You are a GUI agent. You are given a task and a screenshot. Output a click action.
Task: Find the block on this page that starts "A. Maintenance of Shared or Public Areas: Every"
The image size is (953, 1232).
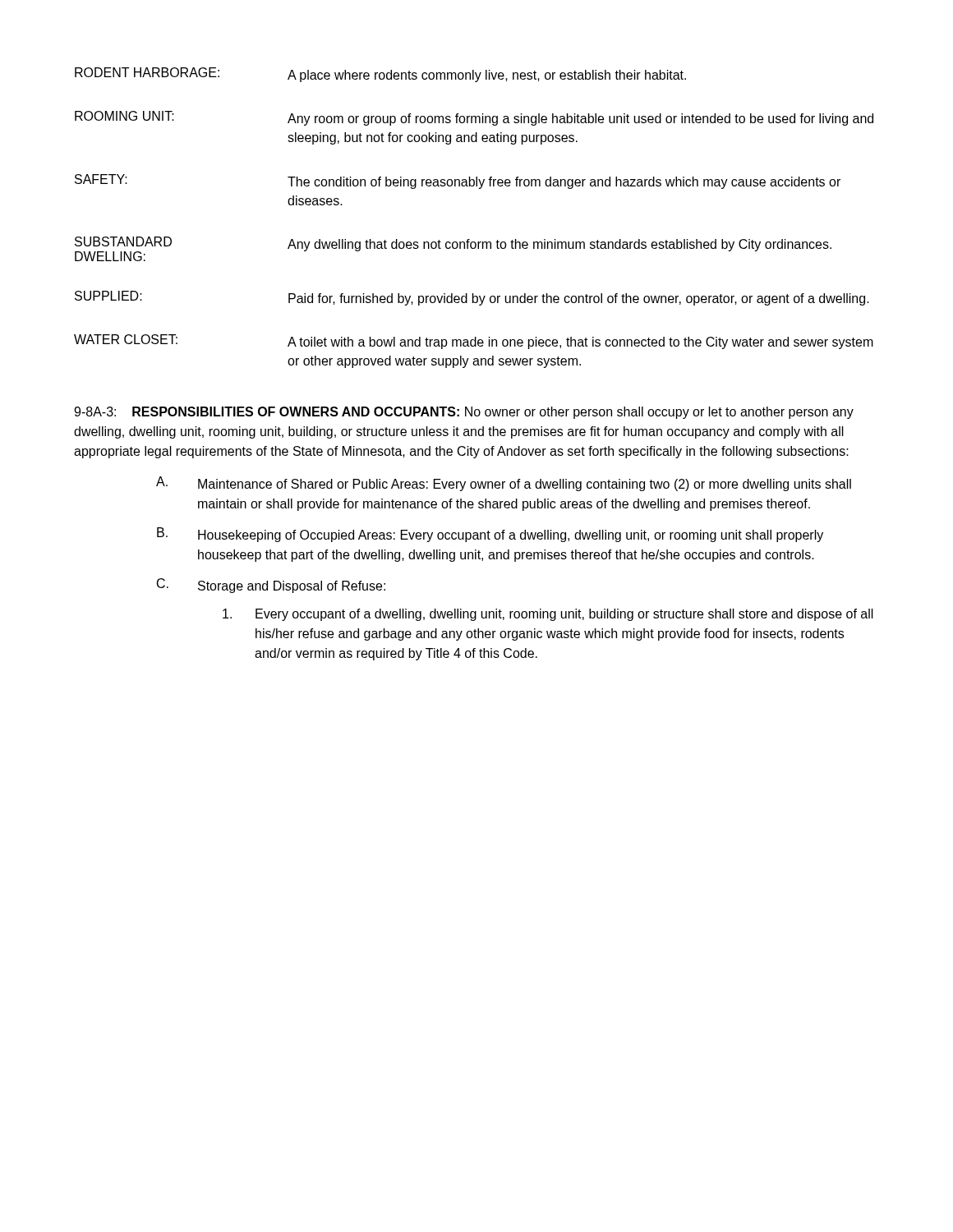[x=518, y=494]
